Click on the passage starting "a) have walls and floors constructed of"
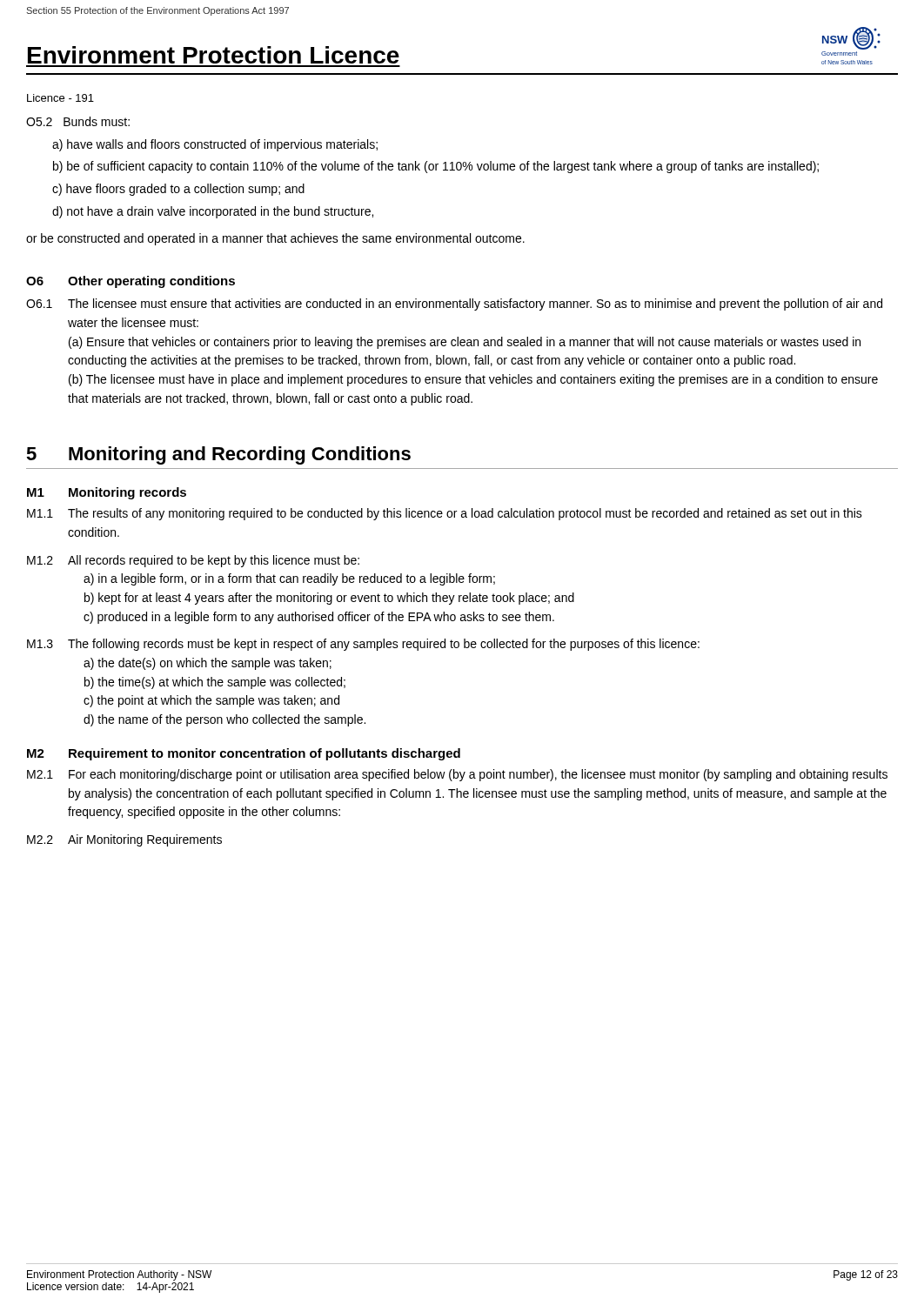924x1305 pixels. [215, 144]
